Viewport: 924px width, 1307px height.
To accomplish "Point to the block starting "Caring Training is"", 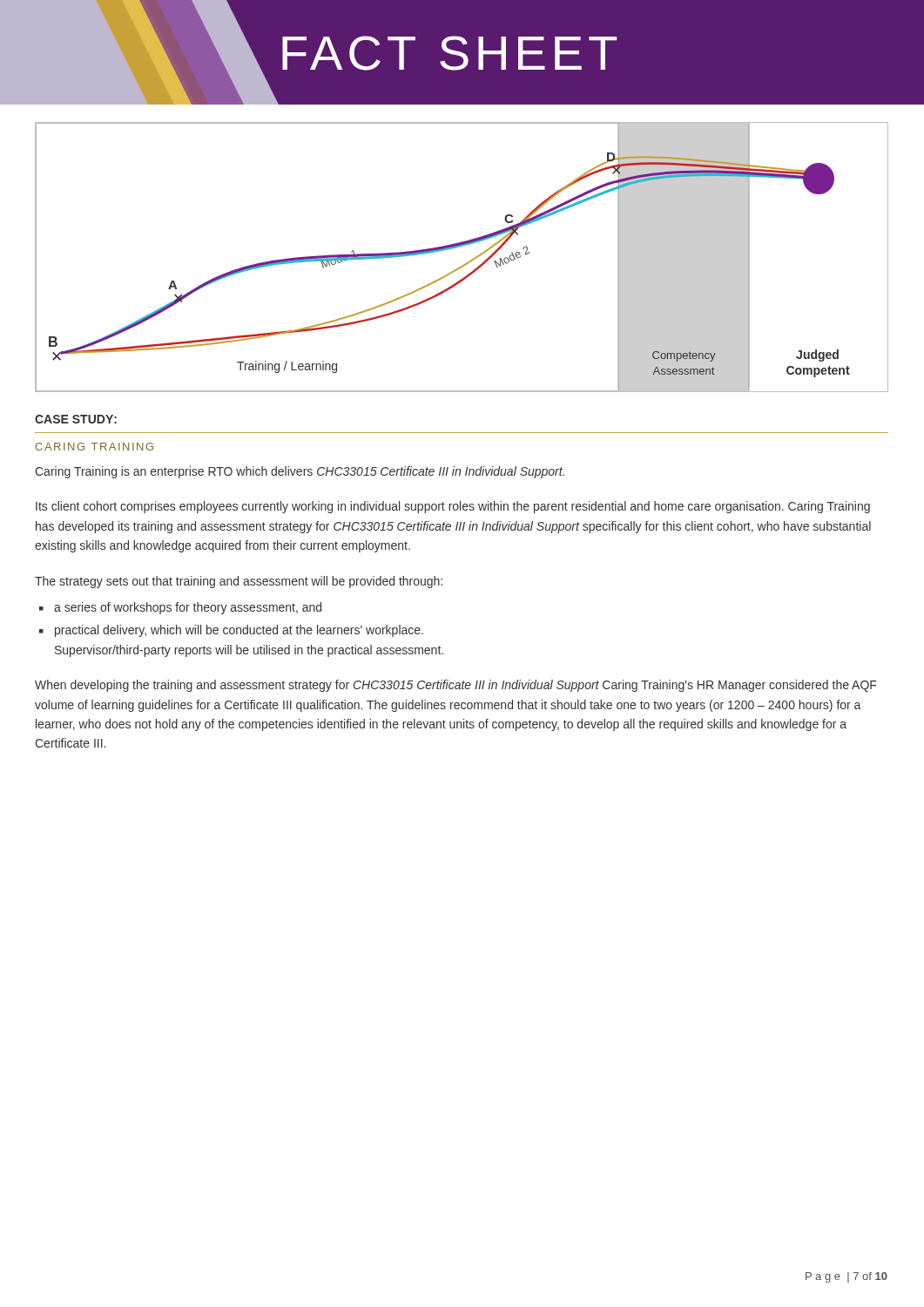I will point(300,471).
